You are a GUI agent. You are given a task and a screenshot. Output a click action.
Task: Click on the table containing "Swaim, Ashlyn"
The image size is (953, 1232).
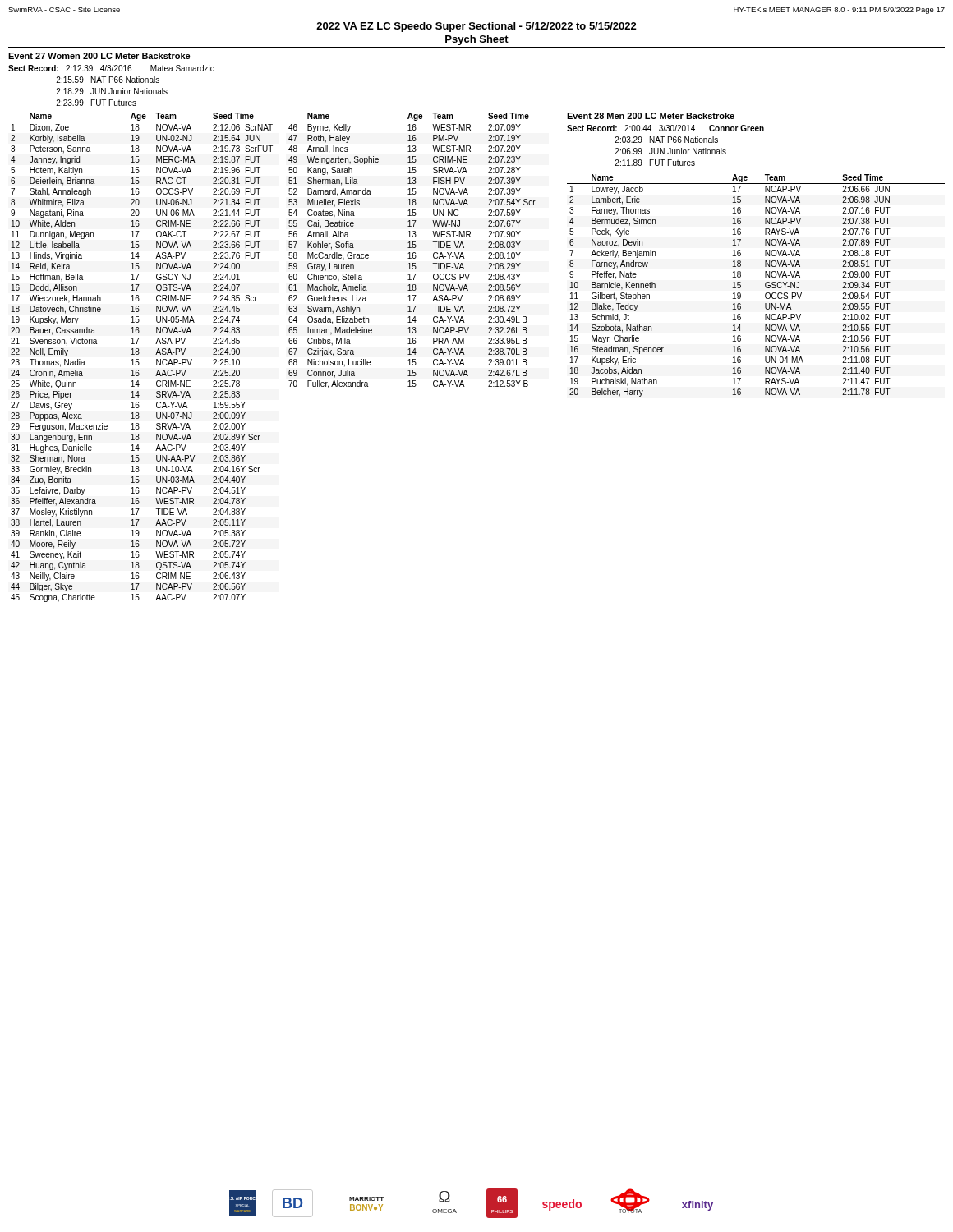(x=417, y=250)
